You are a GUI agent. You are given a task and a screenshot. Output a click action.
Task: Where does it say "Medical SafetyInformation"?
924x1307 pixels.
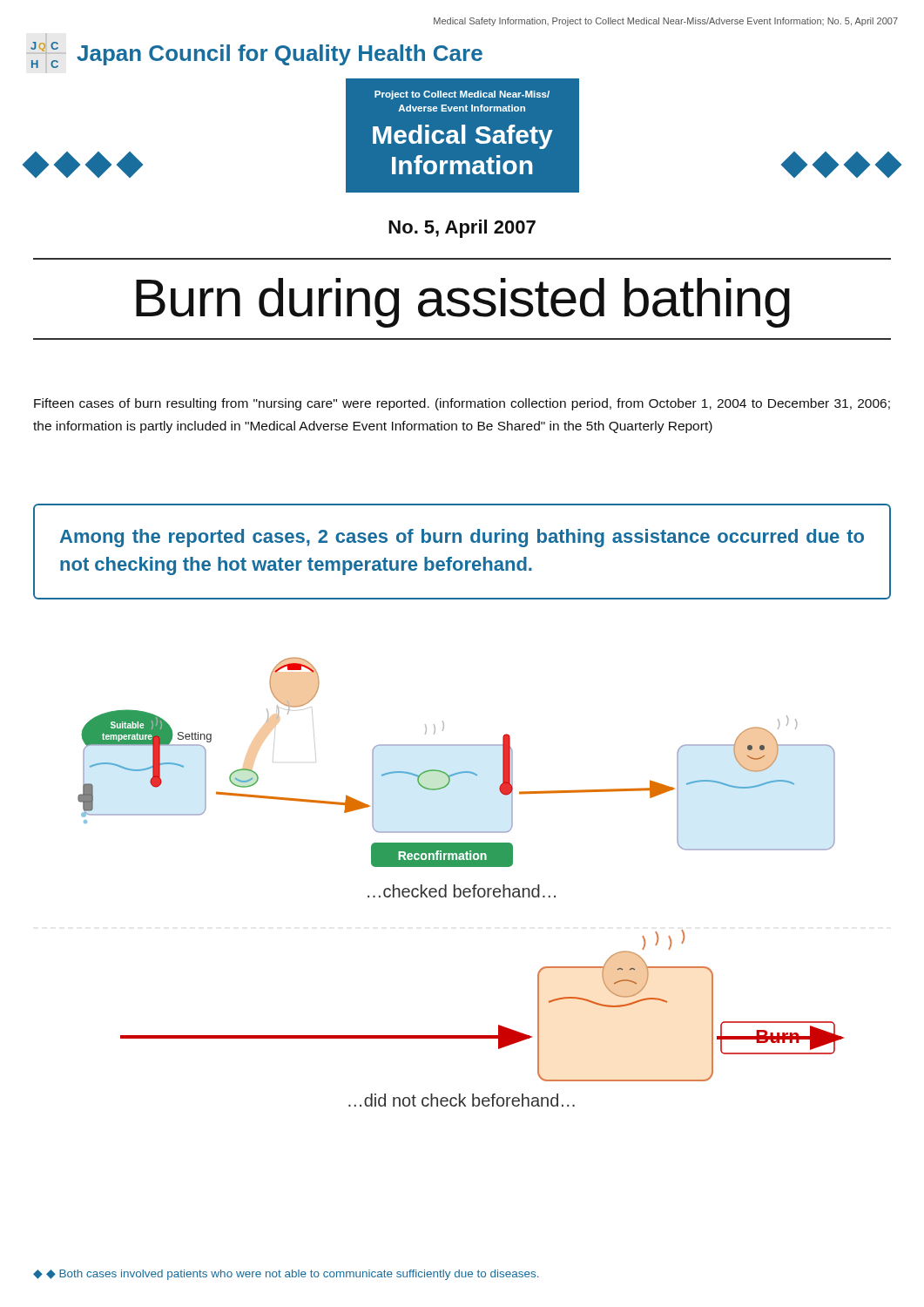(x=462, y=150)
